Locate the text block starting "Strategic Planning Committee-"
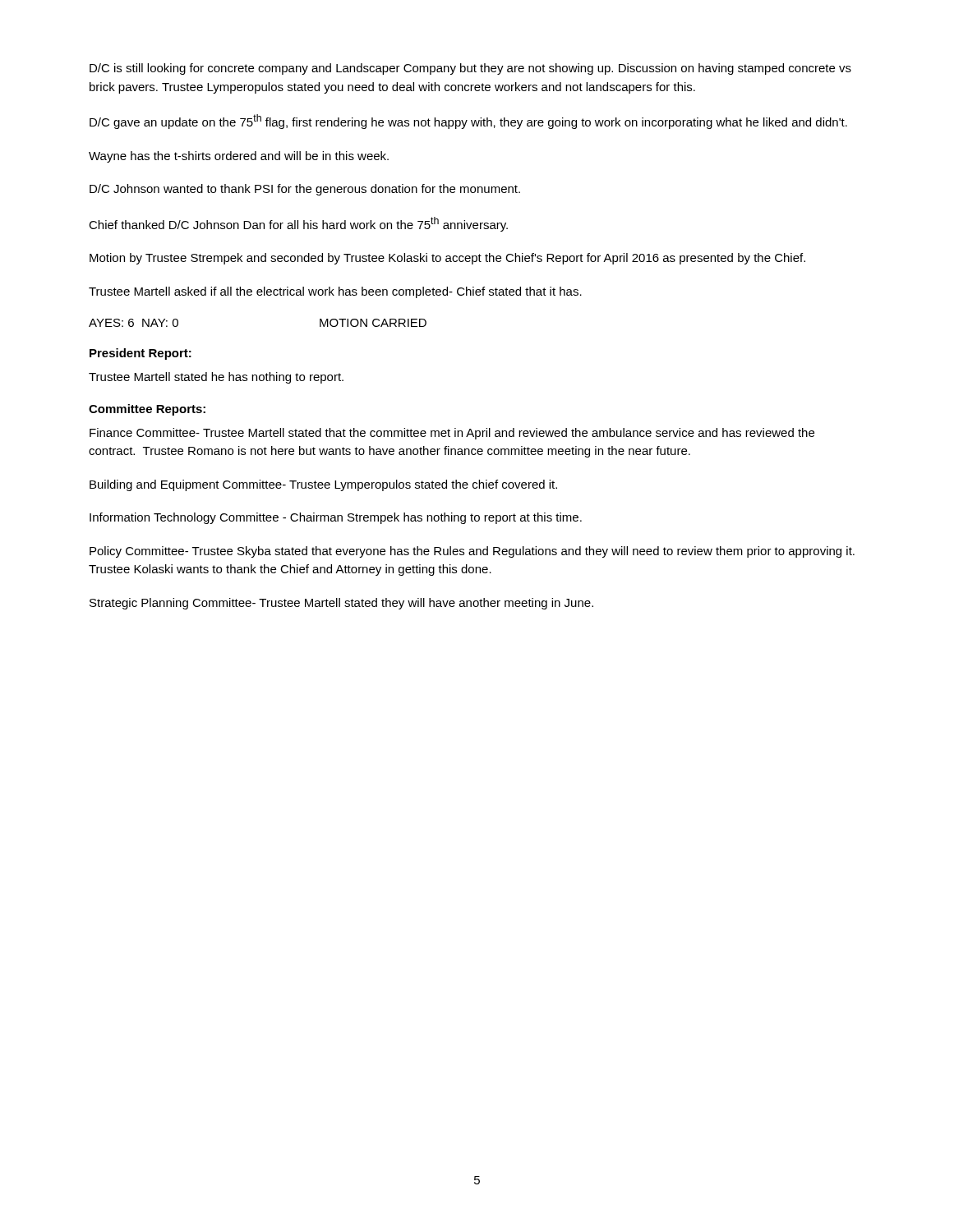Image resolution: width=954 pixels, height=1232 pixels. tap(342, 602)
